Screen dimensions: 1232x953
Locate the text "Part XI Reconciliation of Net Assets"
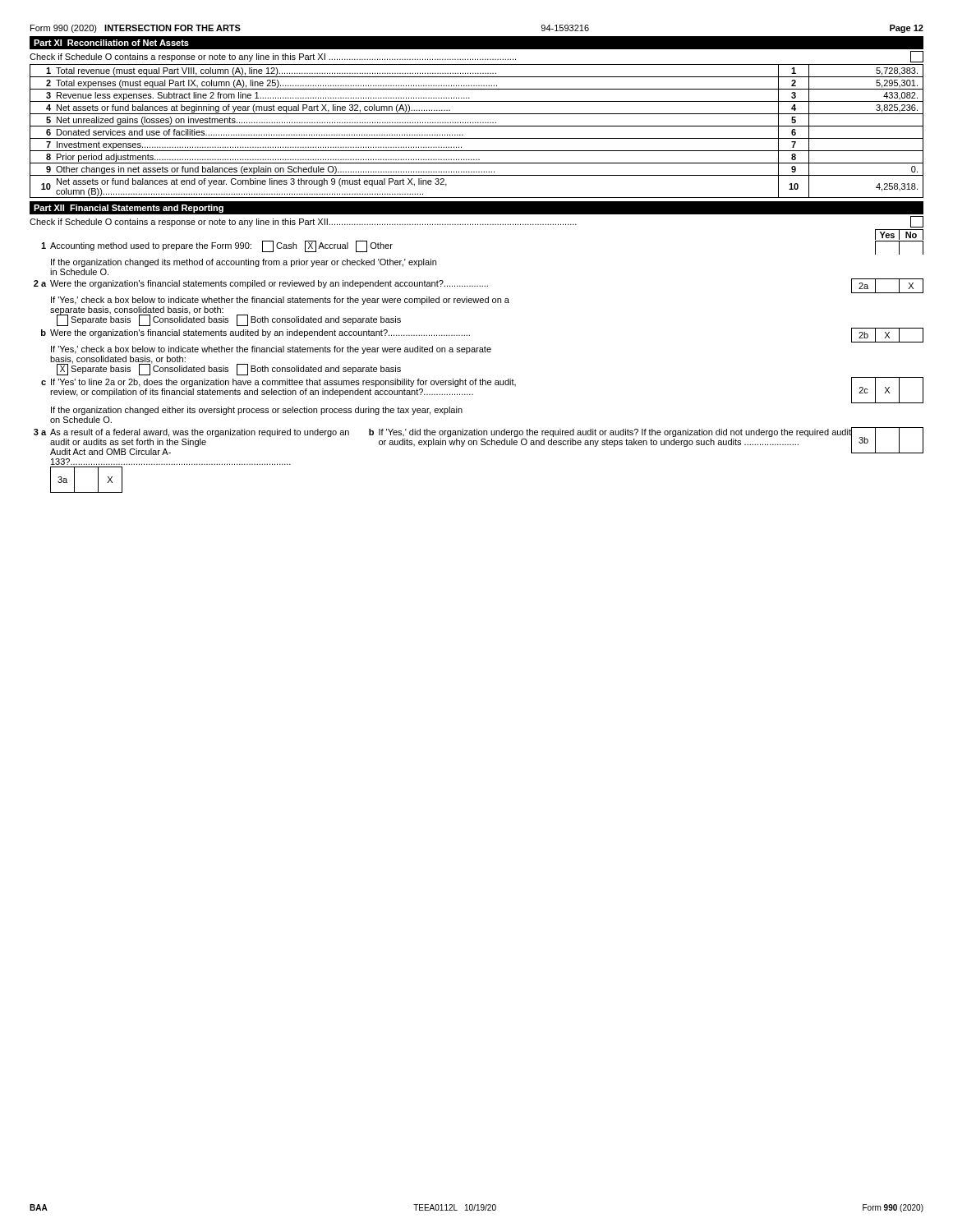coord(111,43)
